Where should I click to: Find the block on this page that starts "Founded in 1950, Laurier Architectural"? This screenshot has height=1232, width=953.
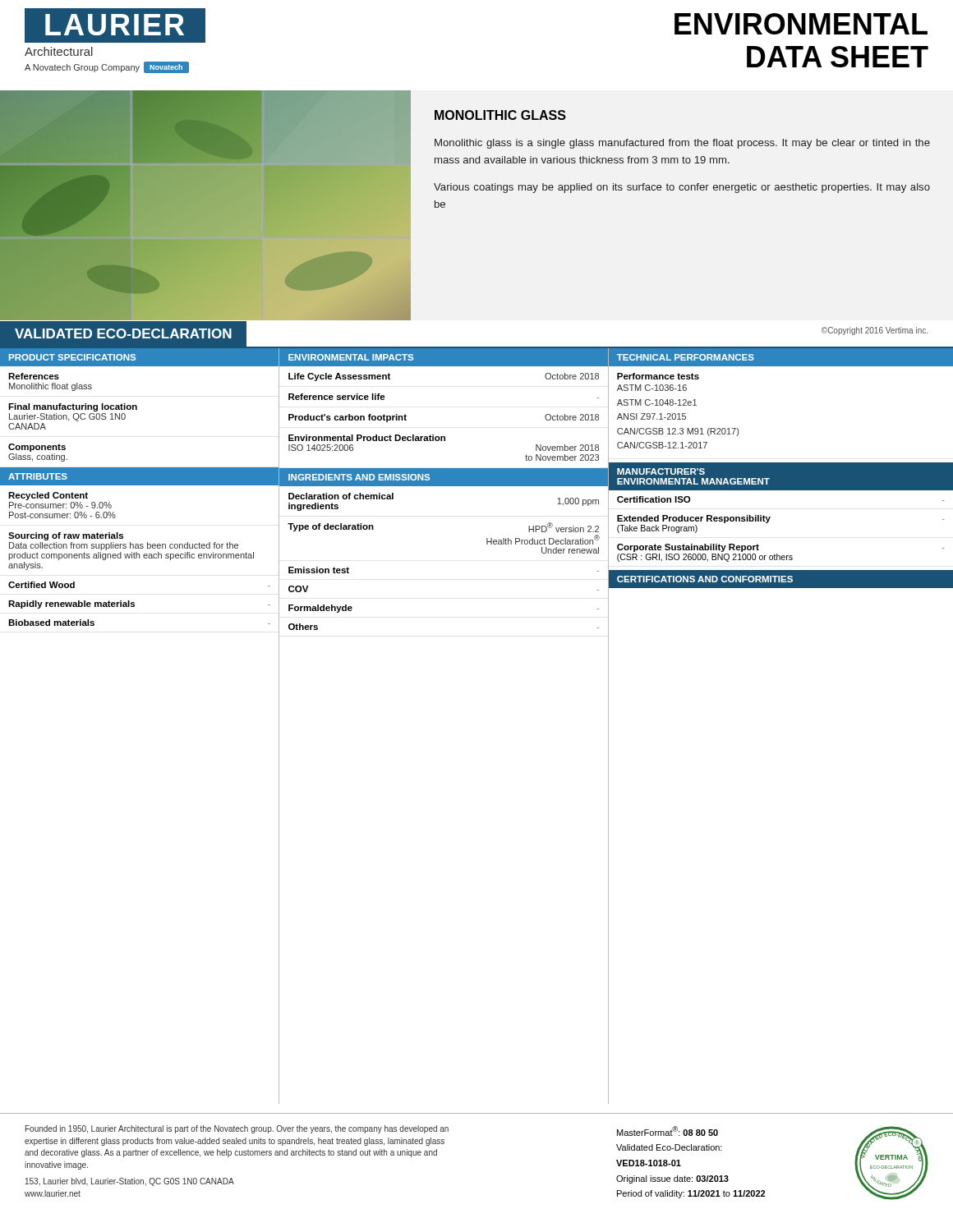click(x=242, y=1162)
